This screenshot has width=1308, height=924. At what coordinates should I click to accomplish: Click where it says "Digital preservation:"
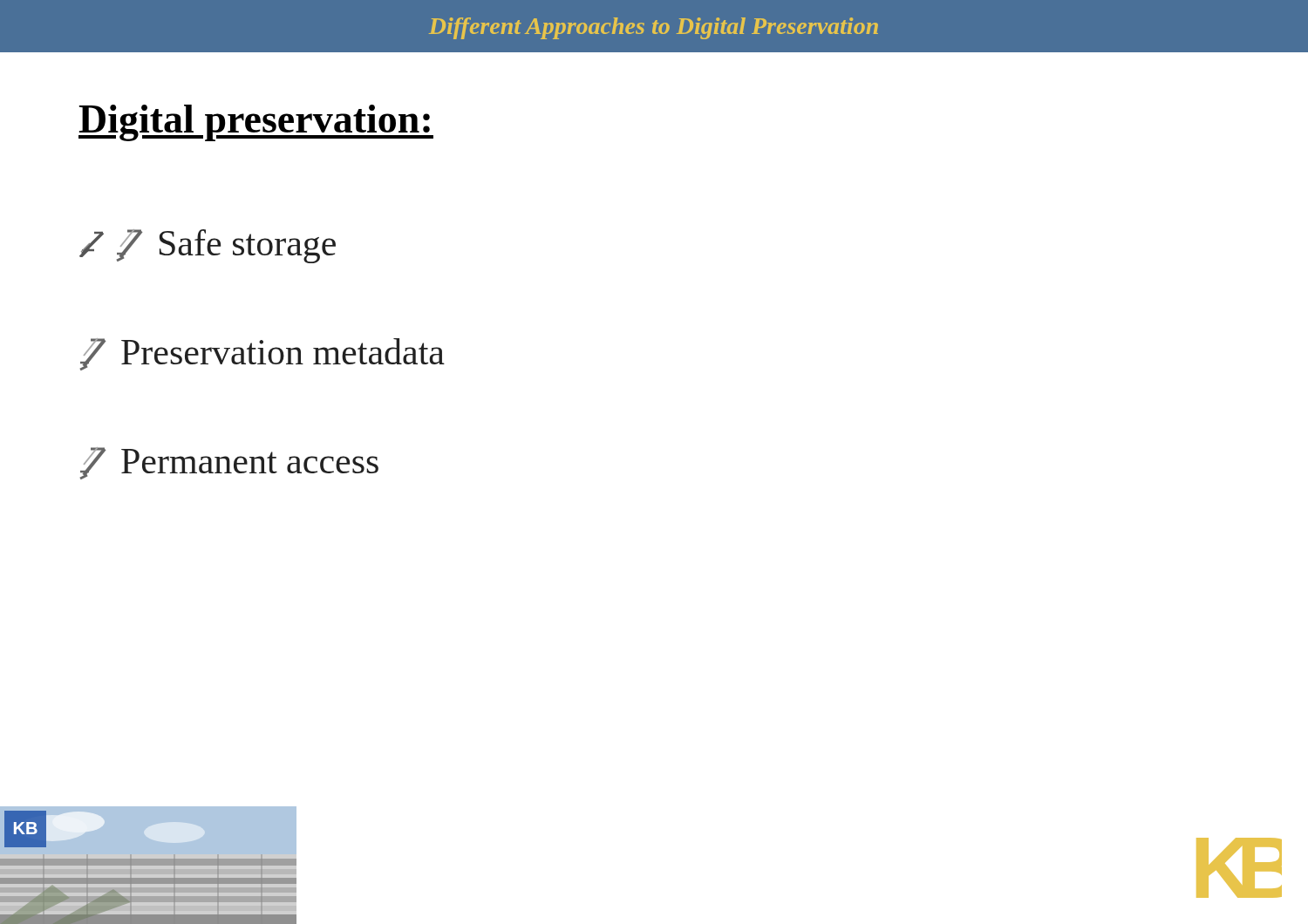(x=256, y=119)
